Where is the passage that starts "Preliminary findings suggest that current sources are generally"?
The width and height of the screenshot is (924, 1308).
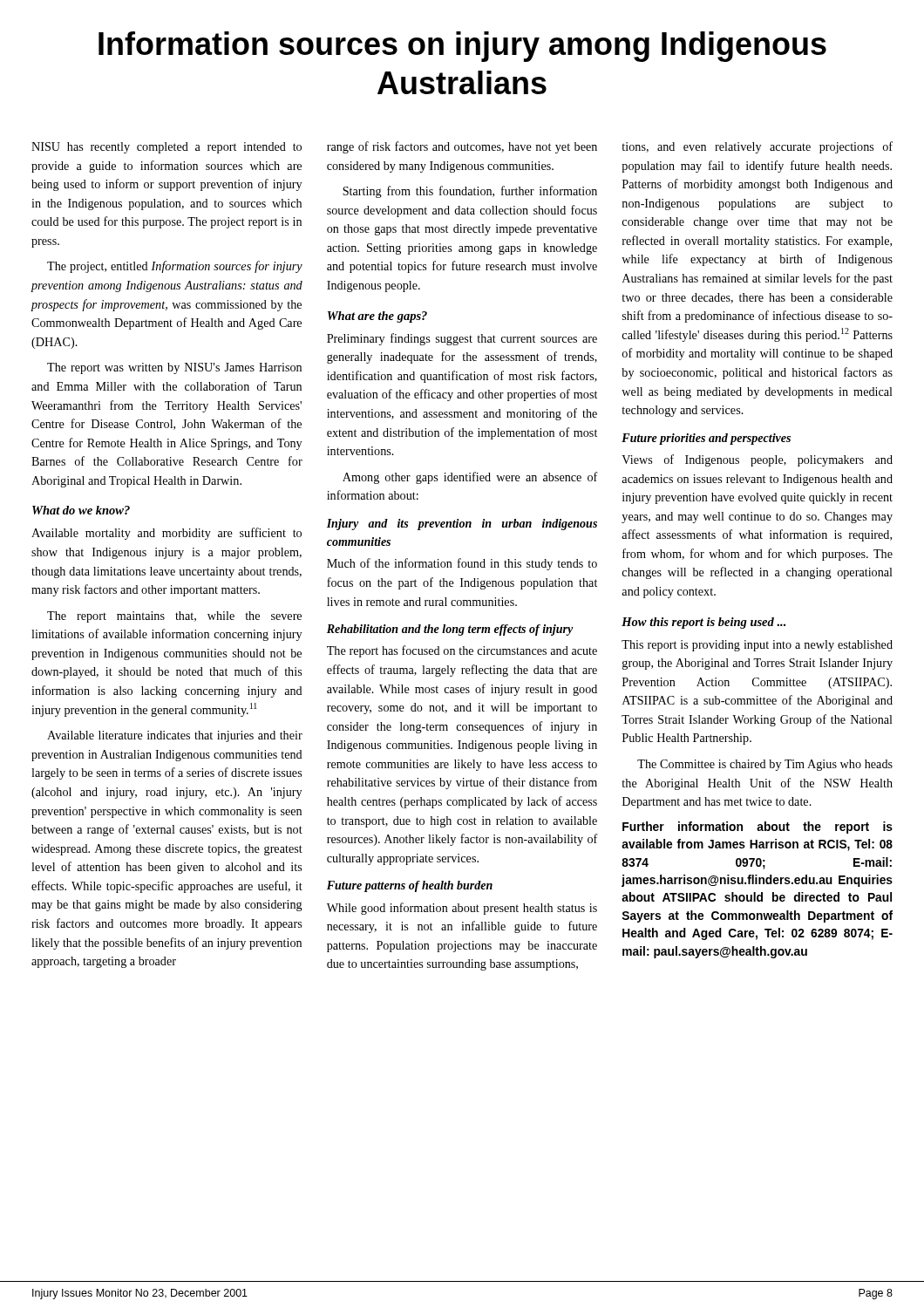[462, 418]
